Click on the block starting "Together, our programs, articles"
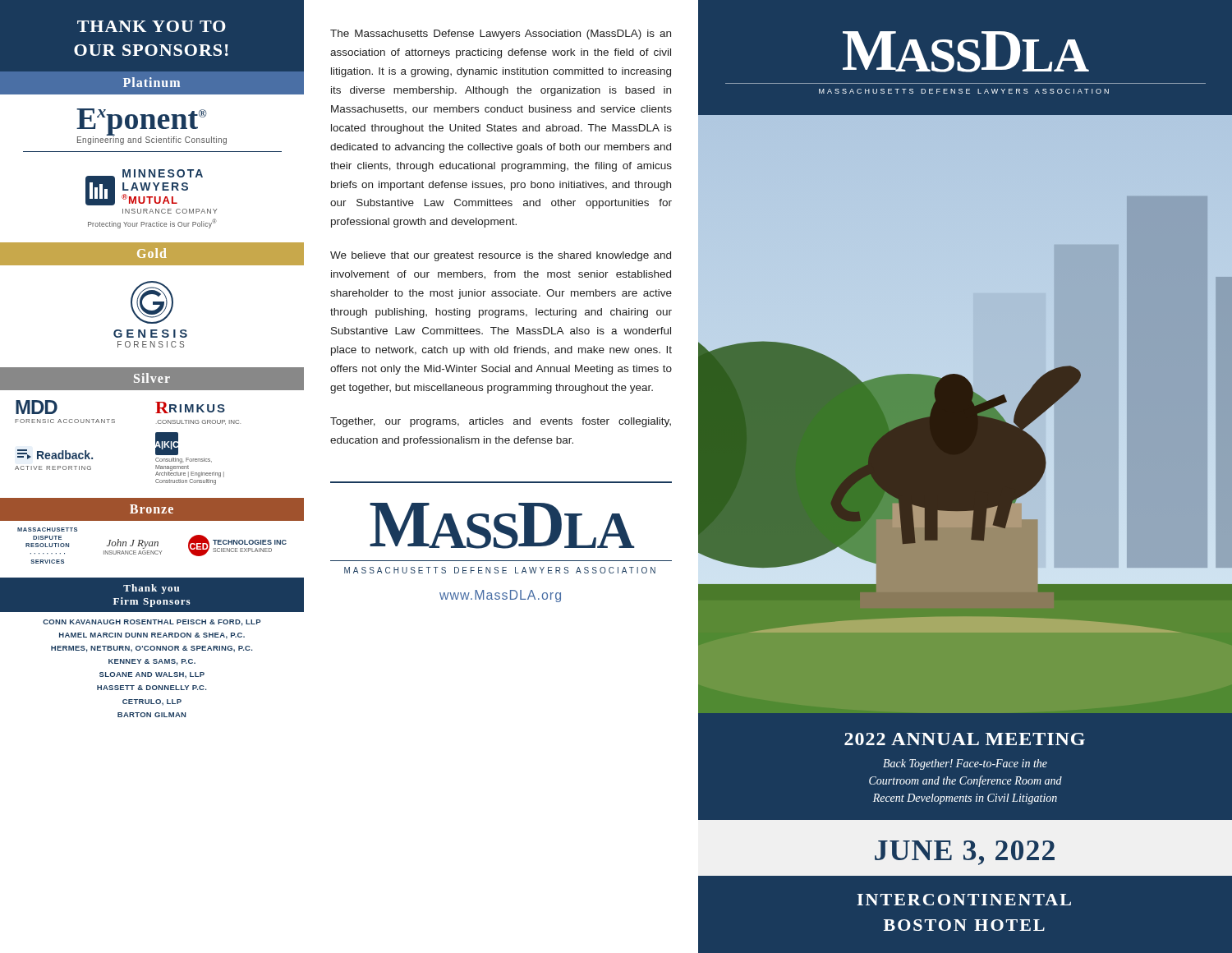Viewport: 1232px width, 953px height. click(x=501, y=430)
